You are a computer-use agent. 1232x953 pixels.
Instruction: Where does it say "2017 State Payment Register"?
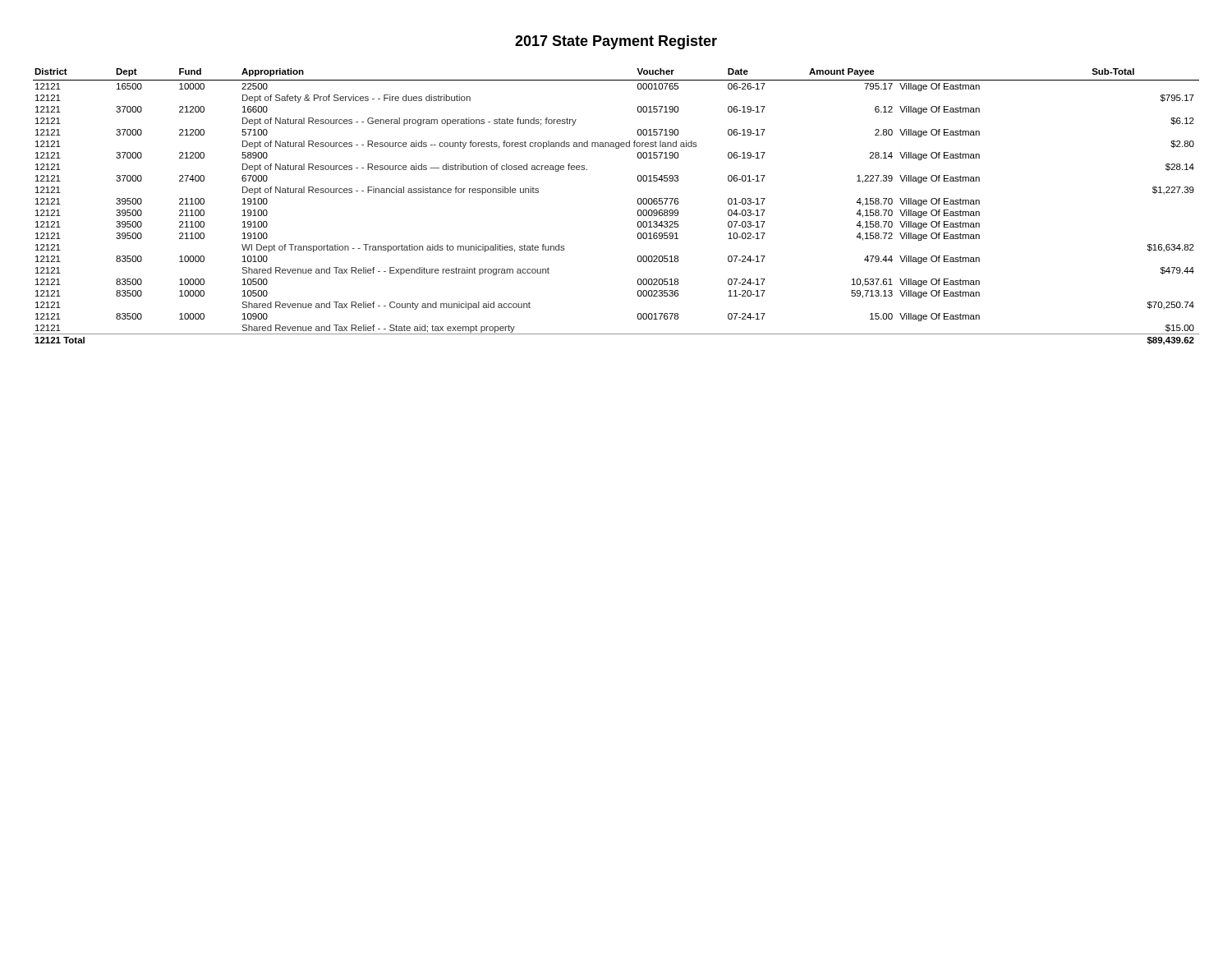[616, 42]
